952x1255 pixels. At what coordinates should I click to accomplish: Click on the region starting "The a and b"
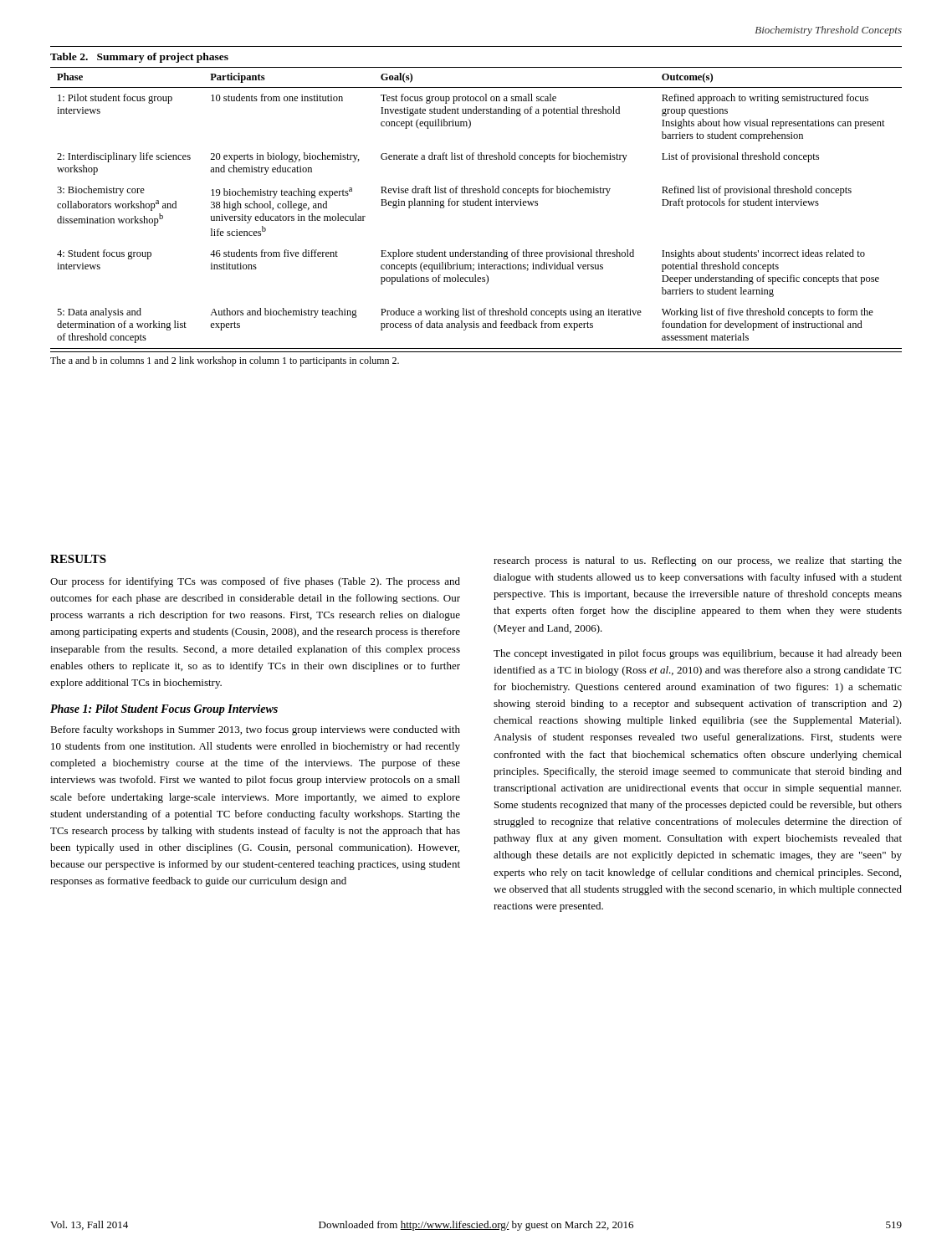[225, 361]
